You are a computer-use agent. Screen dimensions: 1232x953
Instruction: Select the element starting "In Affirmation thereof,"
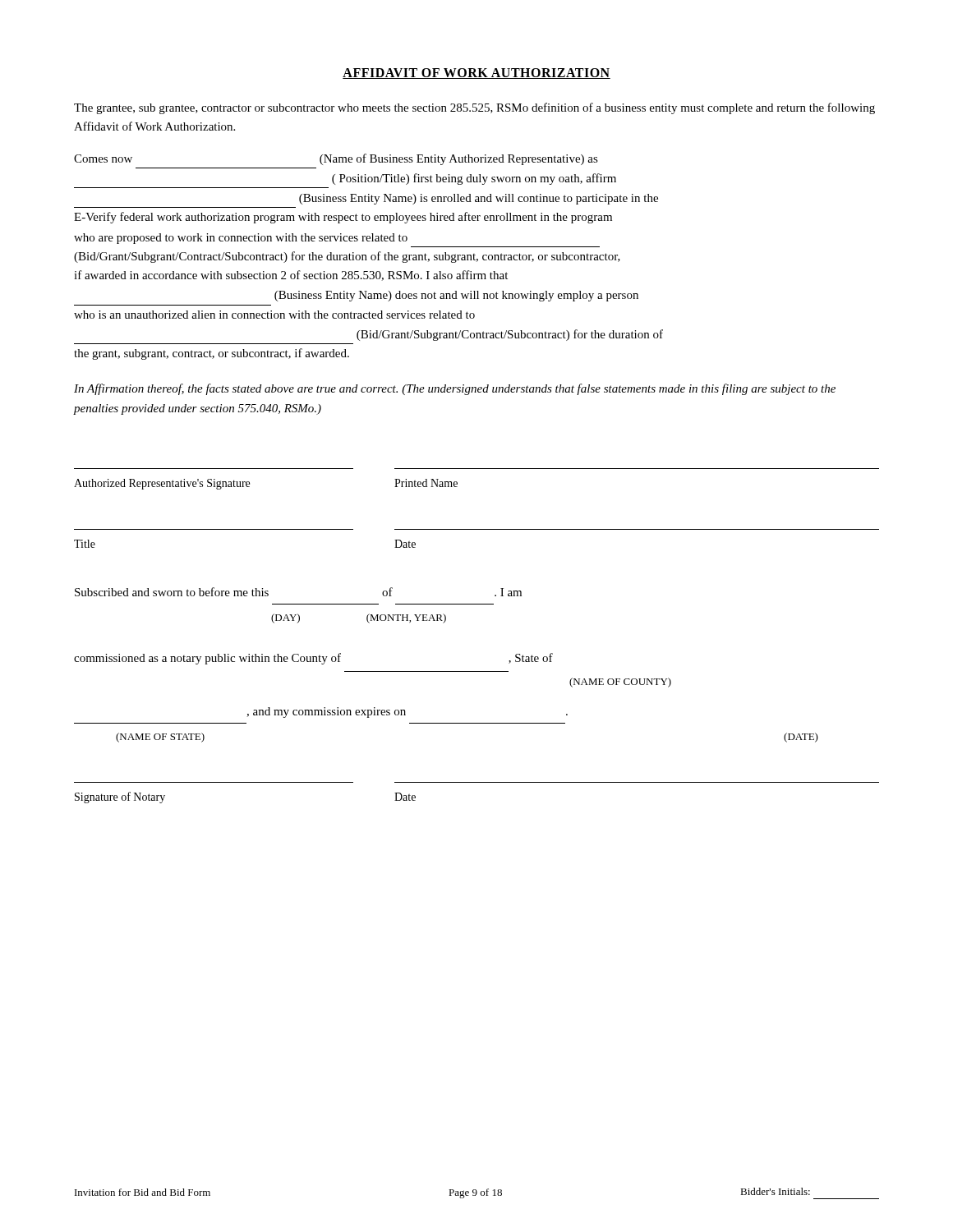[x=455, y=398]
